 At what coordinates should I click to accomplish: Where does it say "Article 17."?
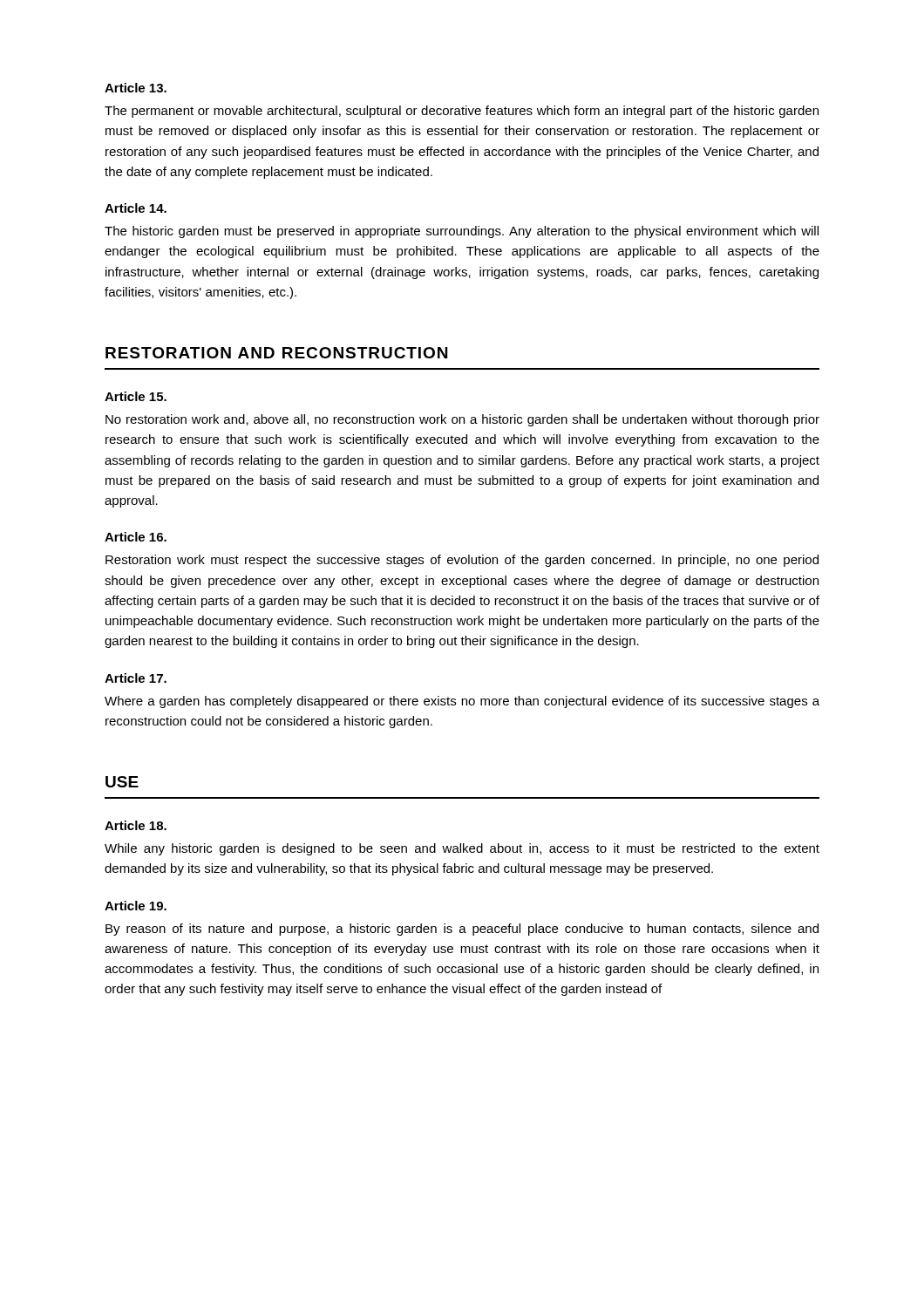coord(136,678)
